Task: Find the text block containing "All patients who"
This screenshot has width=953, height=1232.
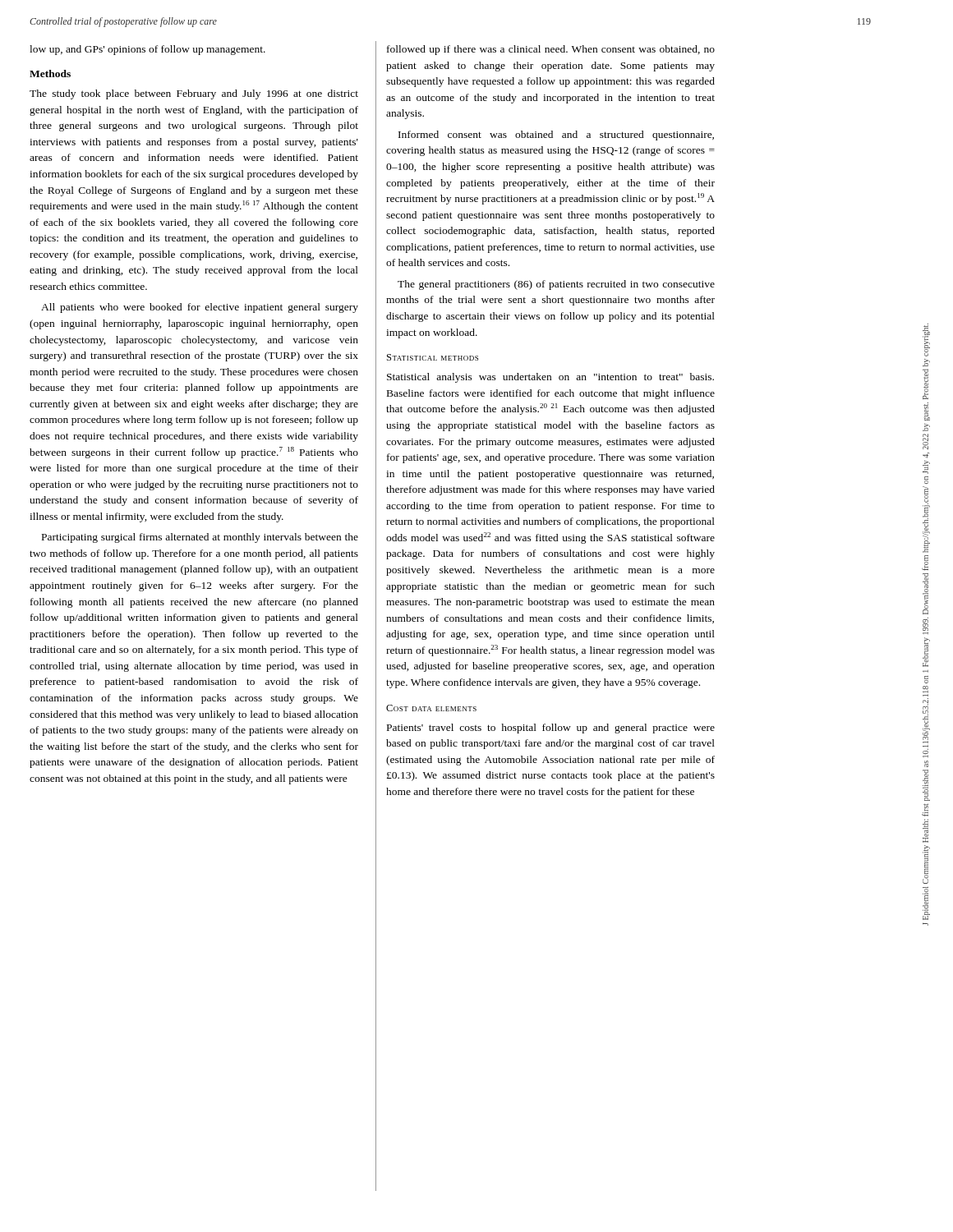Action: click(x=194, y=412)
